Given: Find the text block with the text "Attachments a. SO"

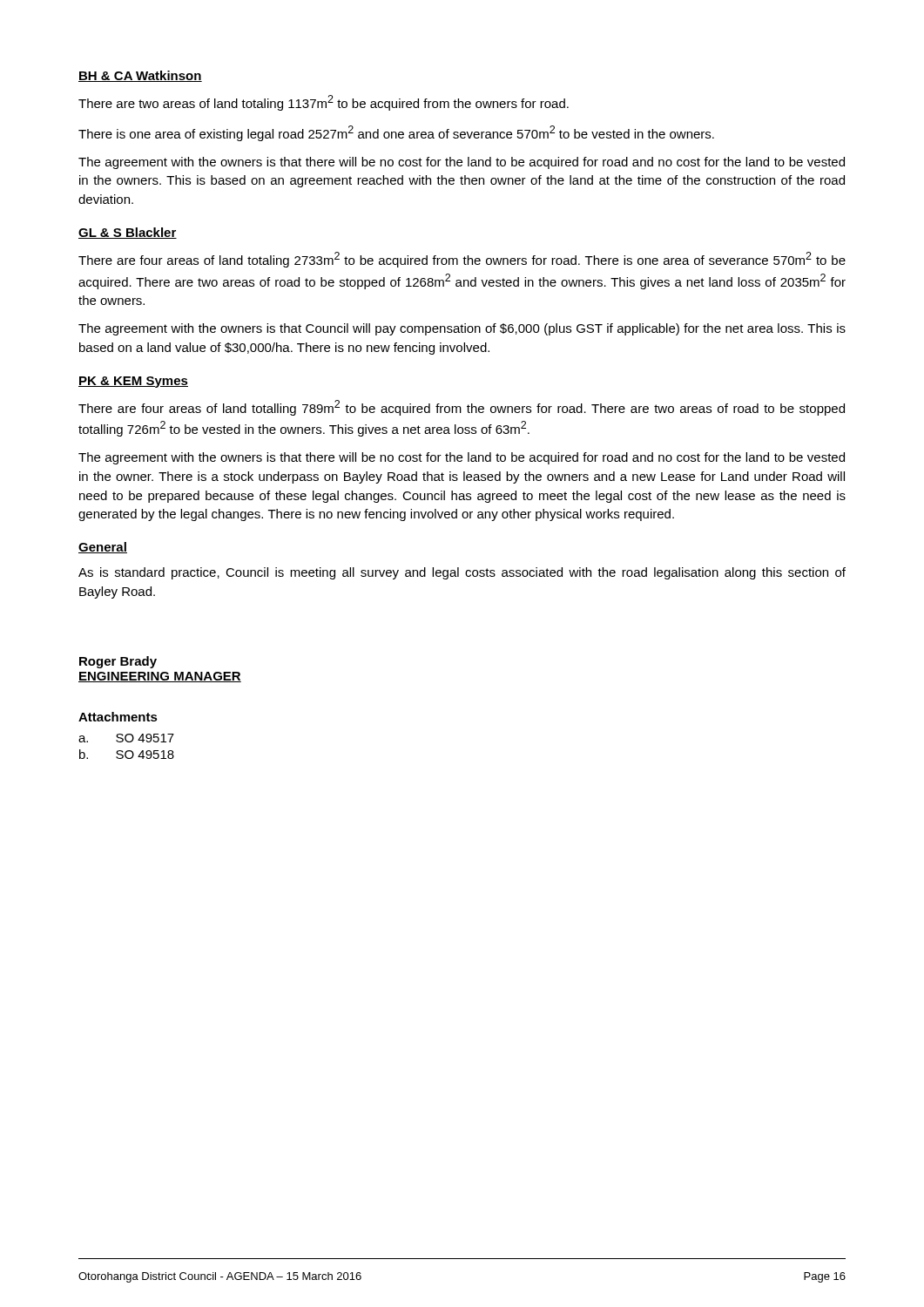Looking at the screenshot, I should tap(118, 717).
